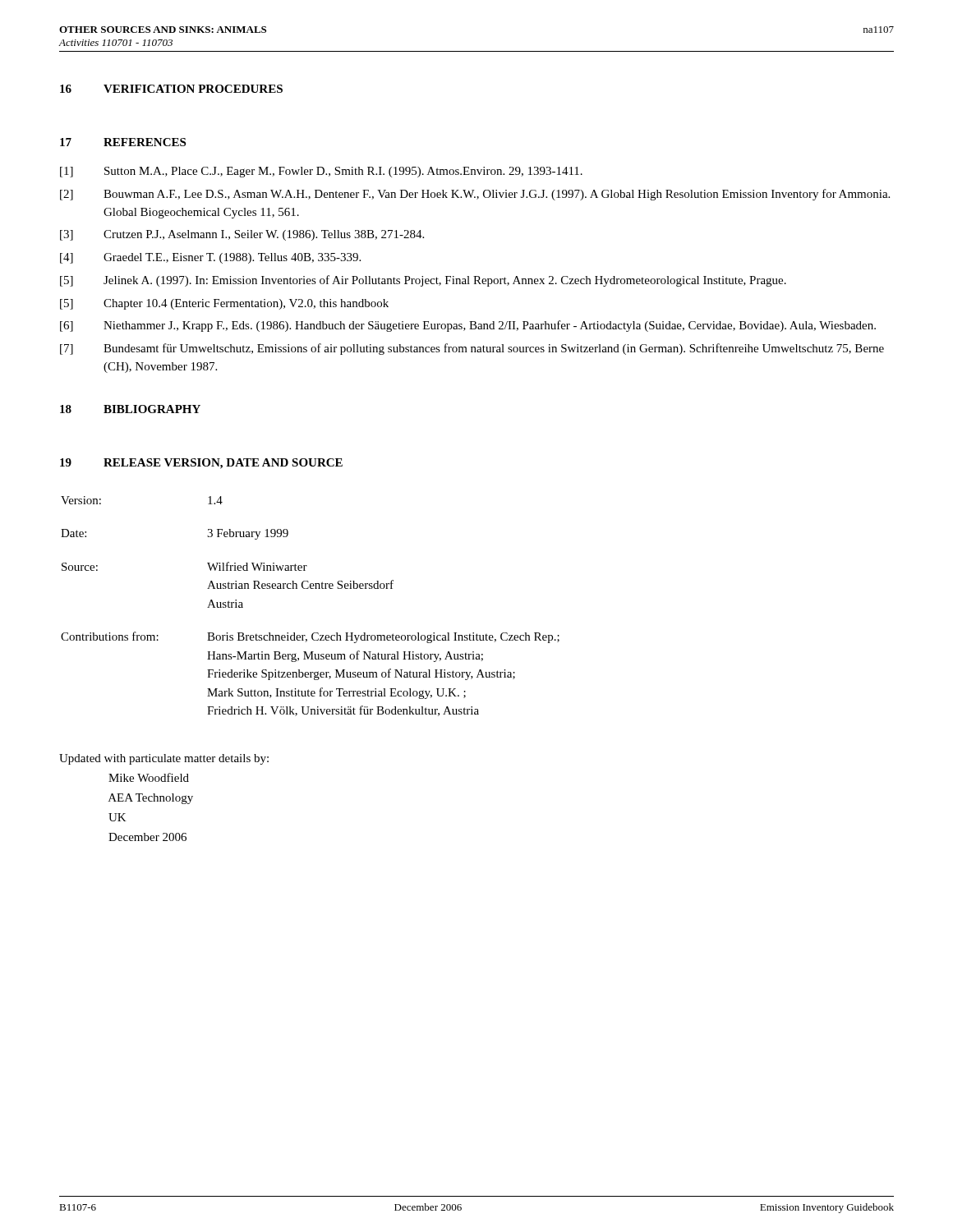Click on the list item that says "[3] Crutzen P.J., Aselmann I., Seiler W. (1986)."
953x1232 pixels.
coord(242,235)
